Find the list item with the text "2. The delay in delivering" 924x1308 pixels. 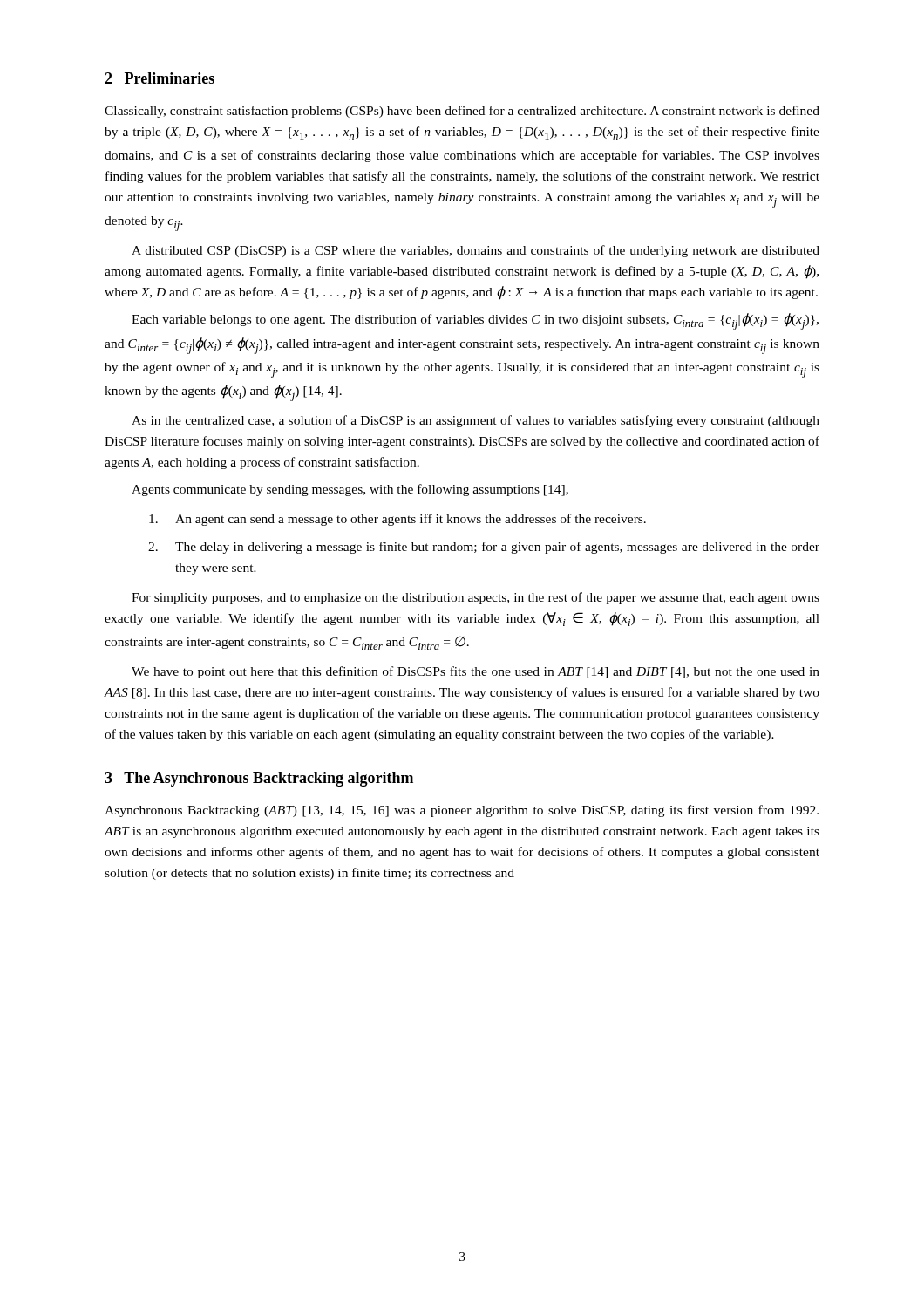(484, 557)
